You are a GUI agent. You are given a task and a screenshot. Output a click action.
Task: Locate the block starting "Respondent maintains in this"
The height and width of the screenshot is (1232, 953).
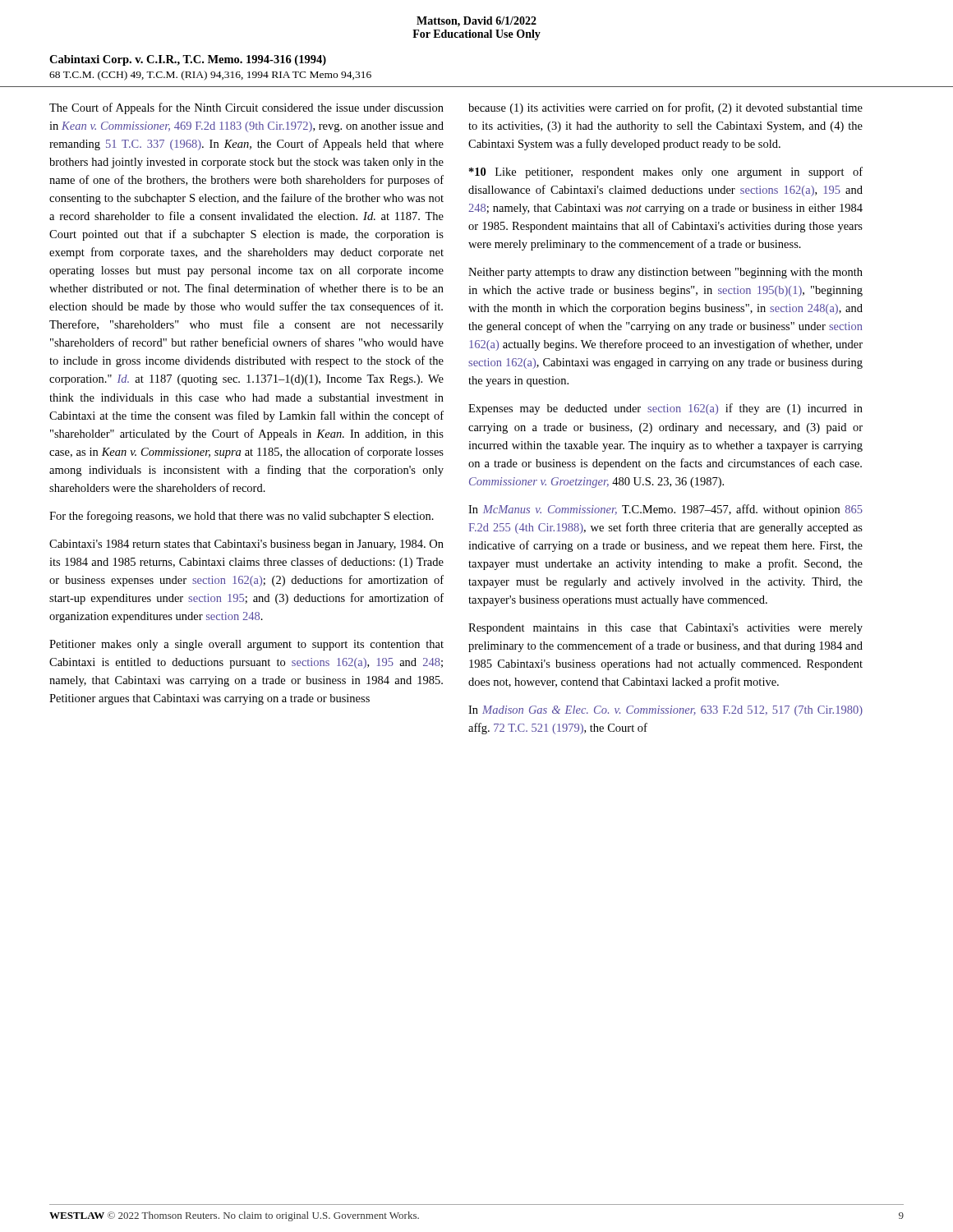[x=665, y=654]
